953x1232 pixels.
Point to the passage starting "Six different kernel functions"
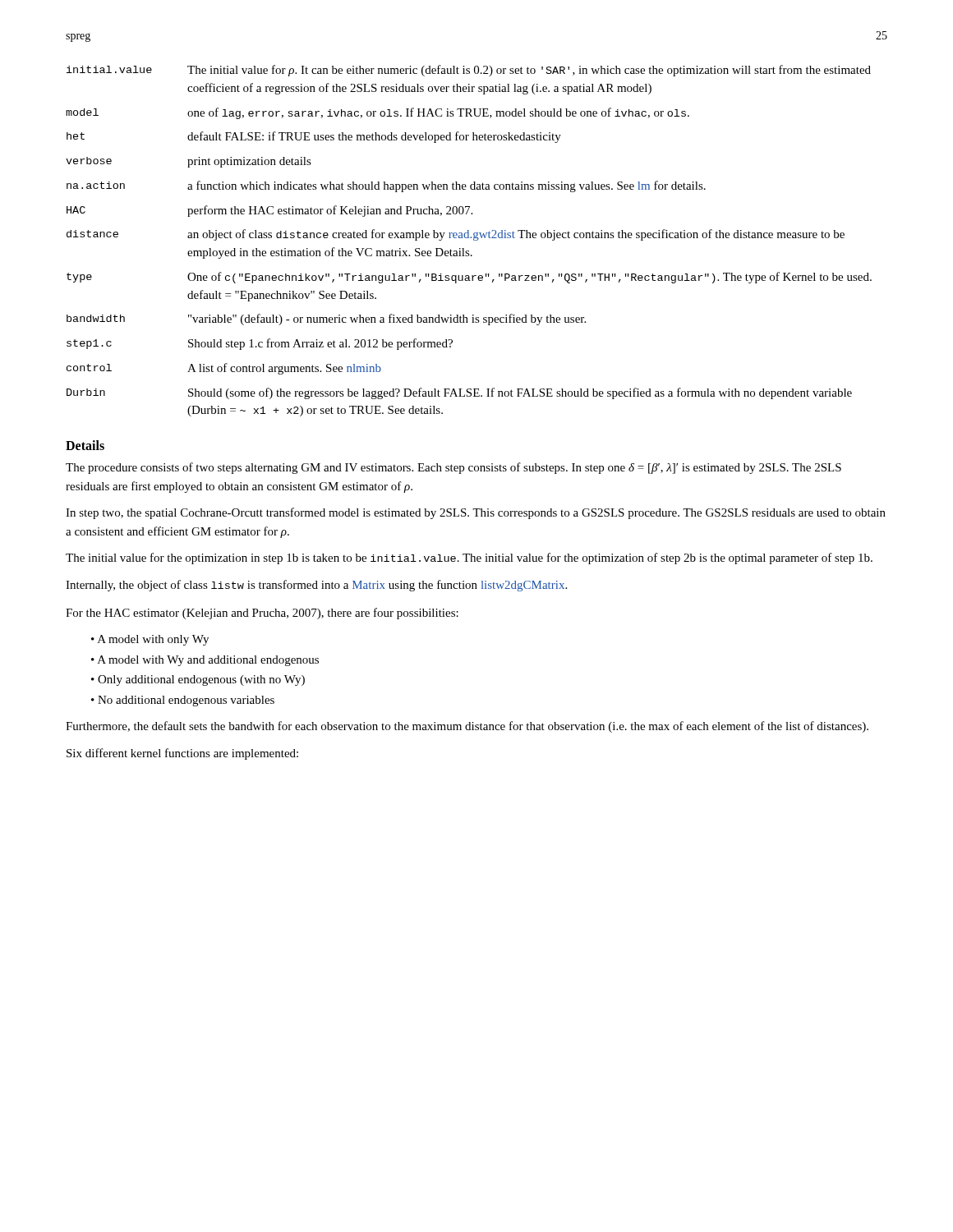click(182, 753)
